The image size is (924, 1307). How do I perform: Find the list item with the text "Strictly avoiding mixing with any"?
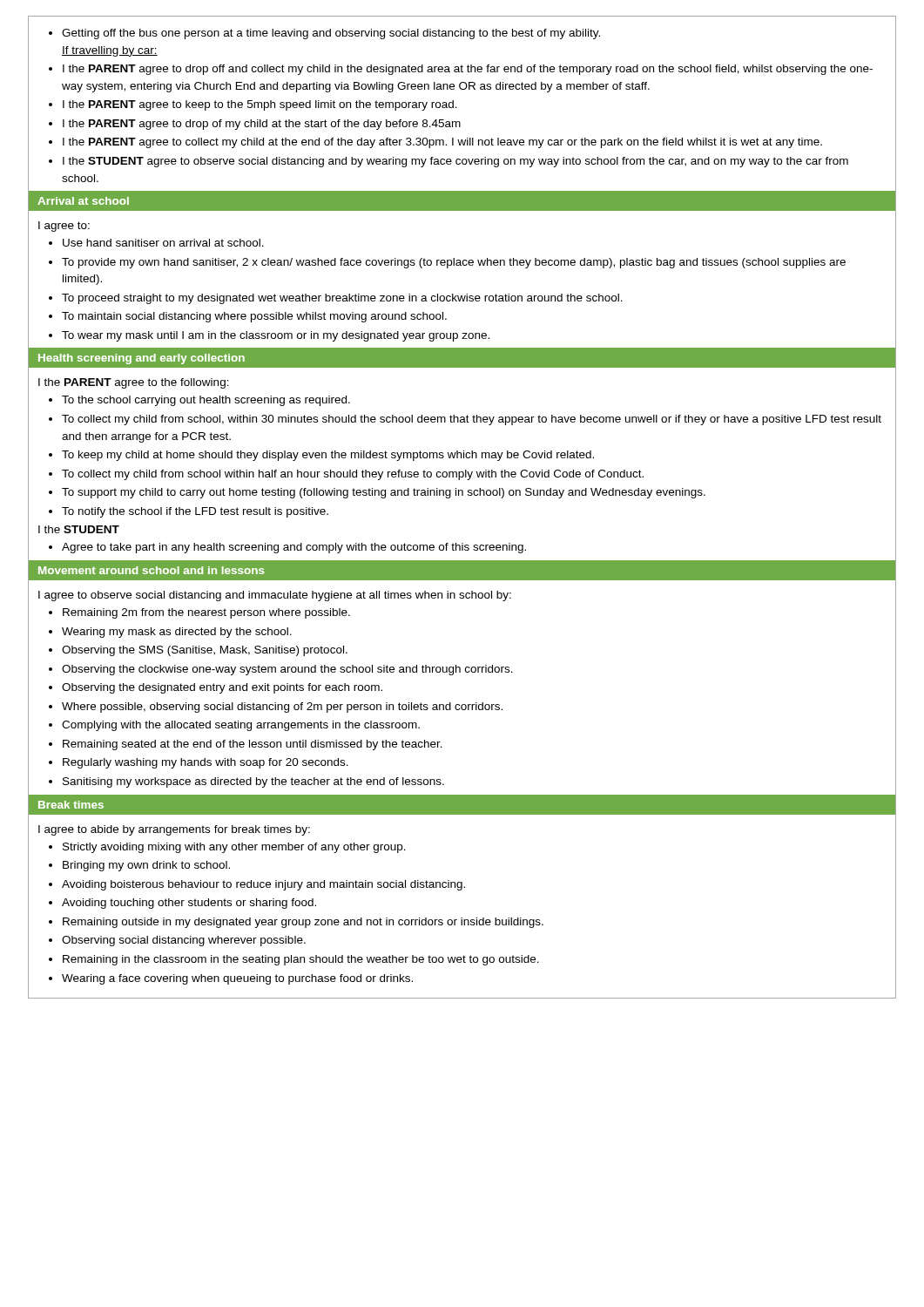click(234, 846)
